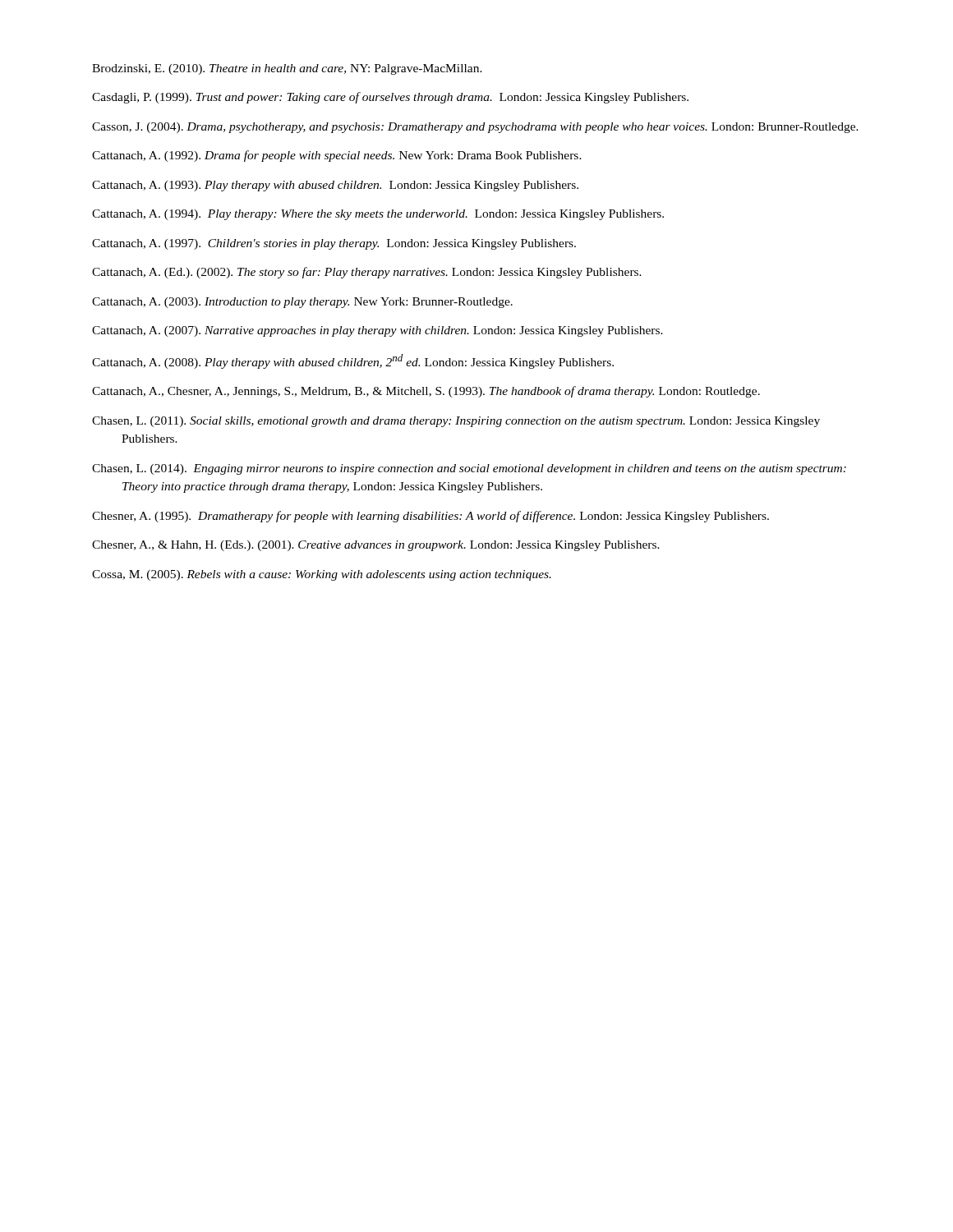The image size is (953, 1232).
Task: Locate the block of text that opens with "Cattanach, A., Chesner,"
Action: pos(426,391)
